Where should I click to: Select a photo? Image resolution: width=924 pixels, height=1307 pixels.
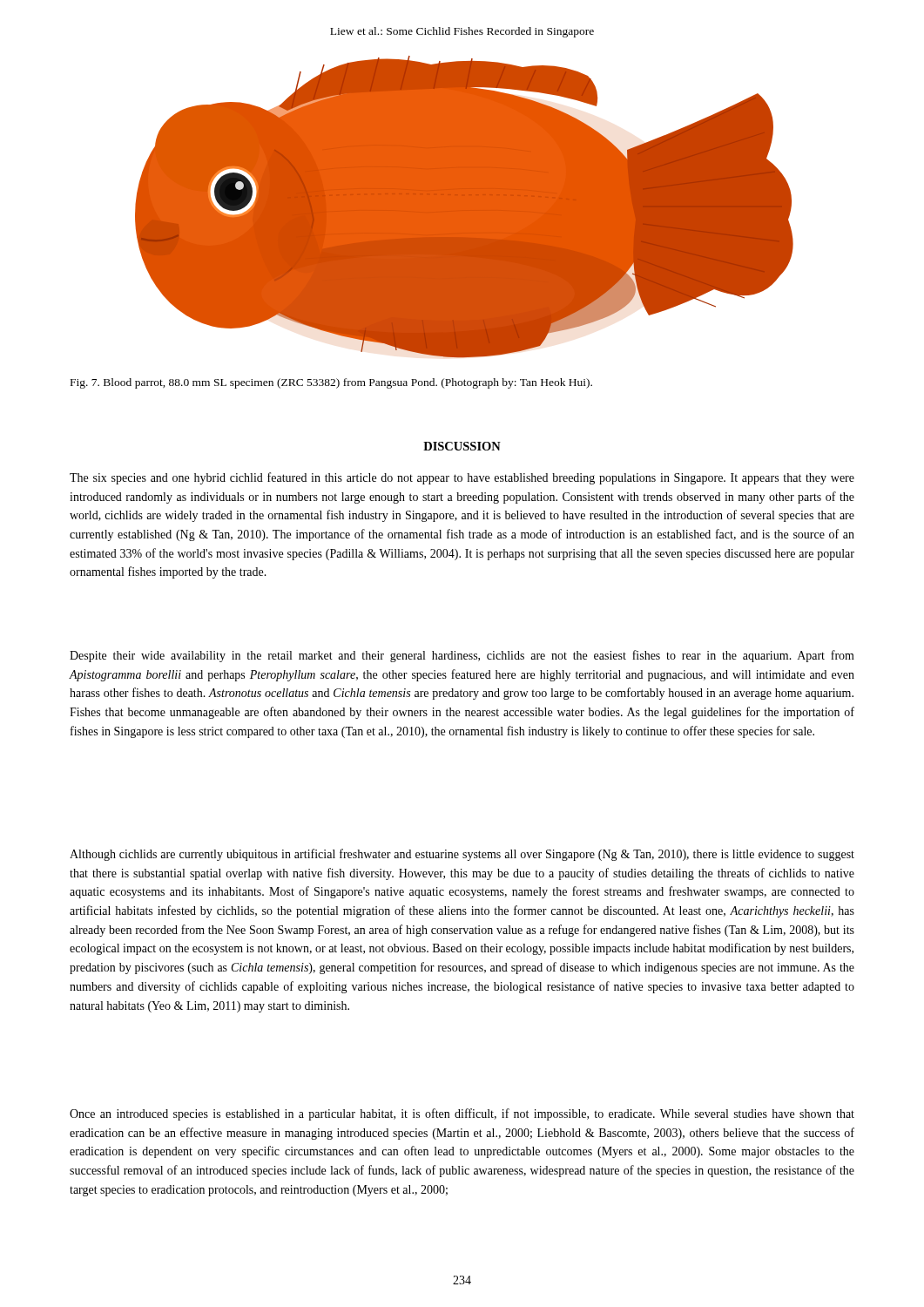[453, 207]
